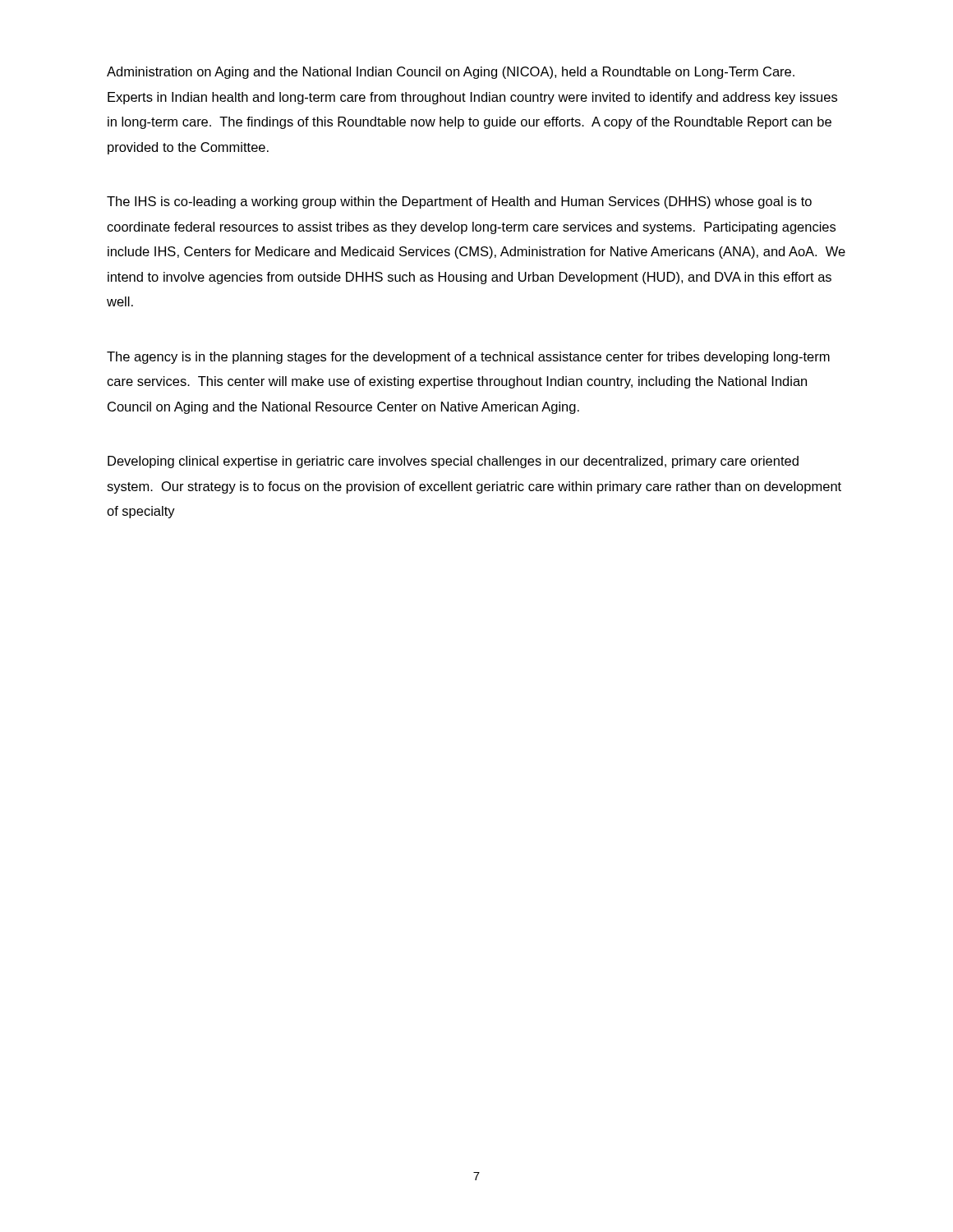
Task: Select the region starting "Administration on Aging and the National Indian Council"
Action: 472,109
